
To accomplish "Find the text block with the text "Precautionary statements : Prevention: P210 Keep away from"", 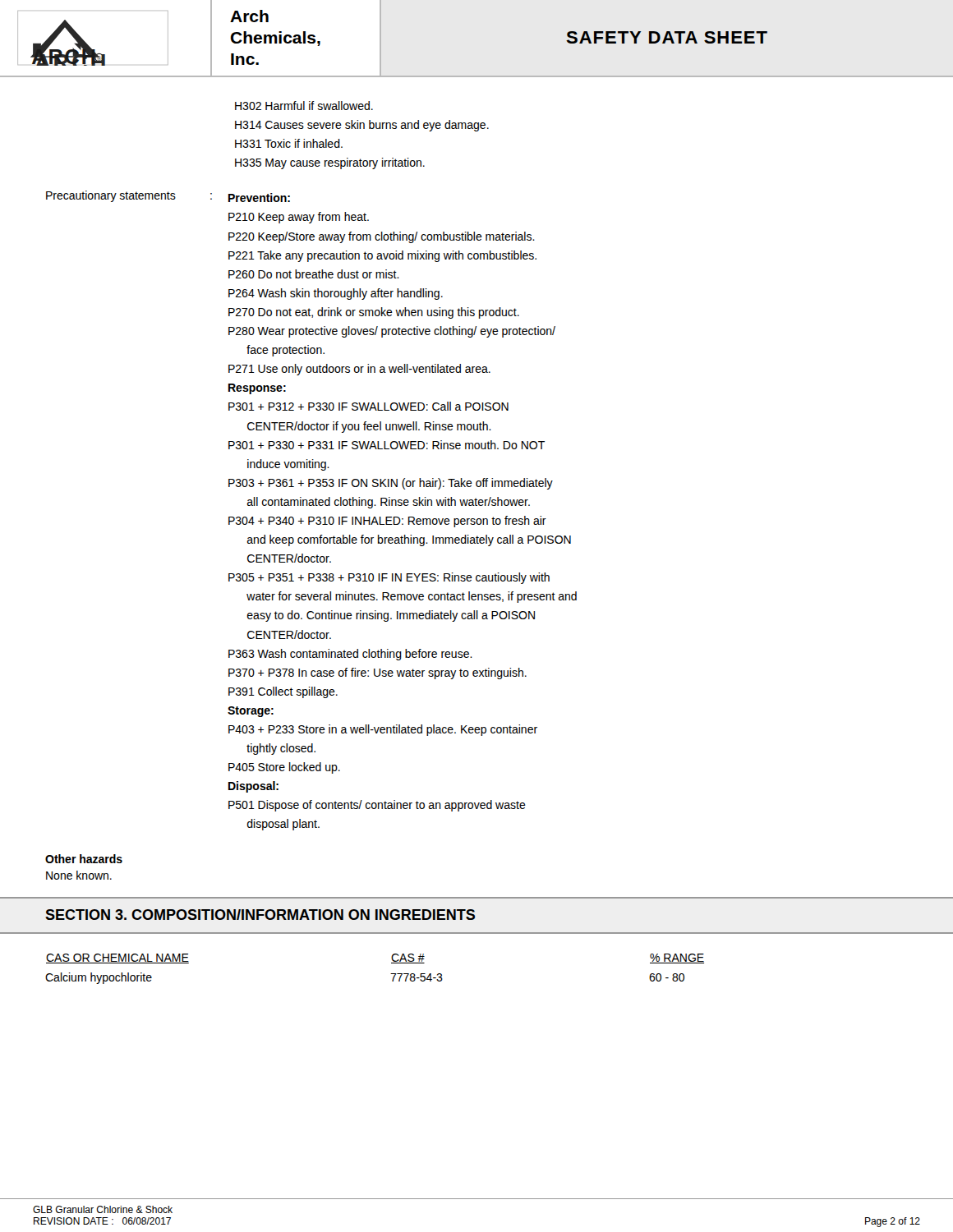I will [476, 512].
